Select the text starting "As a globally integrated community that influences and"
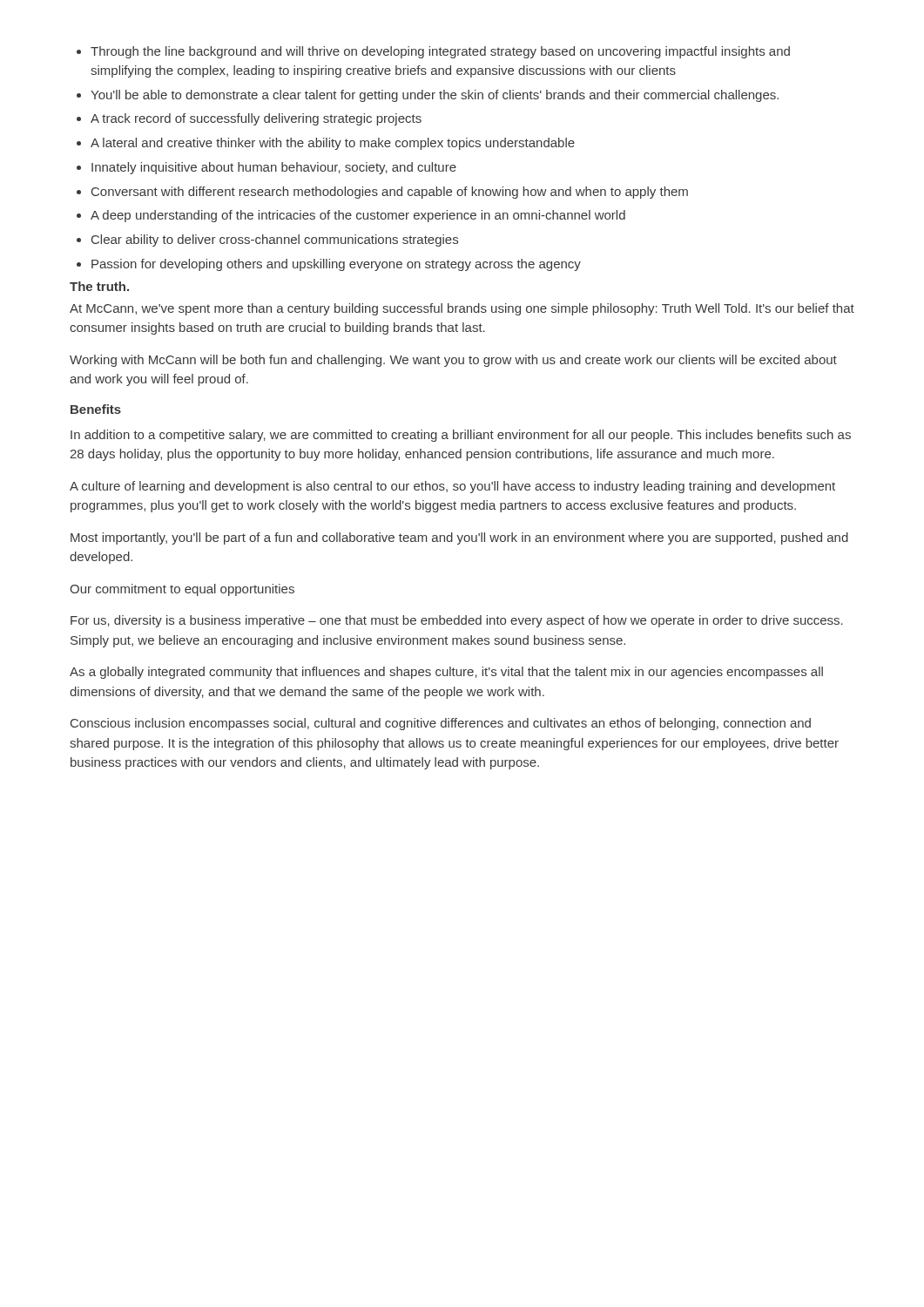 [x=447, y=681]
